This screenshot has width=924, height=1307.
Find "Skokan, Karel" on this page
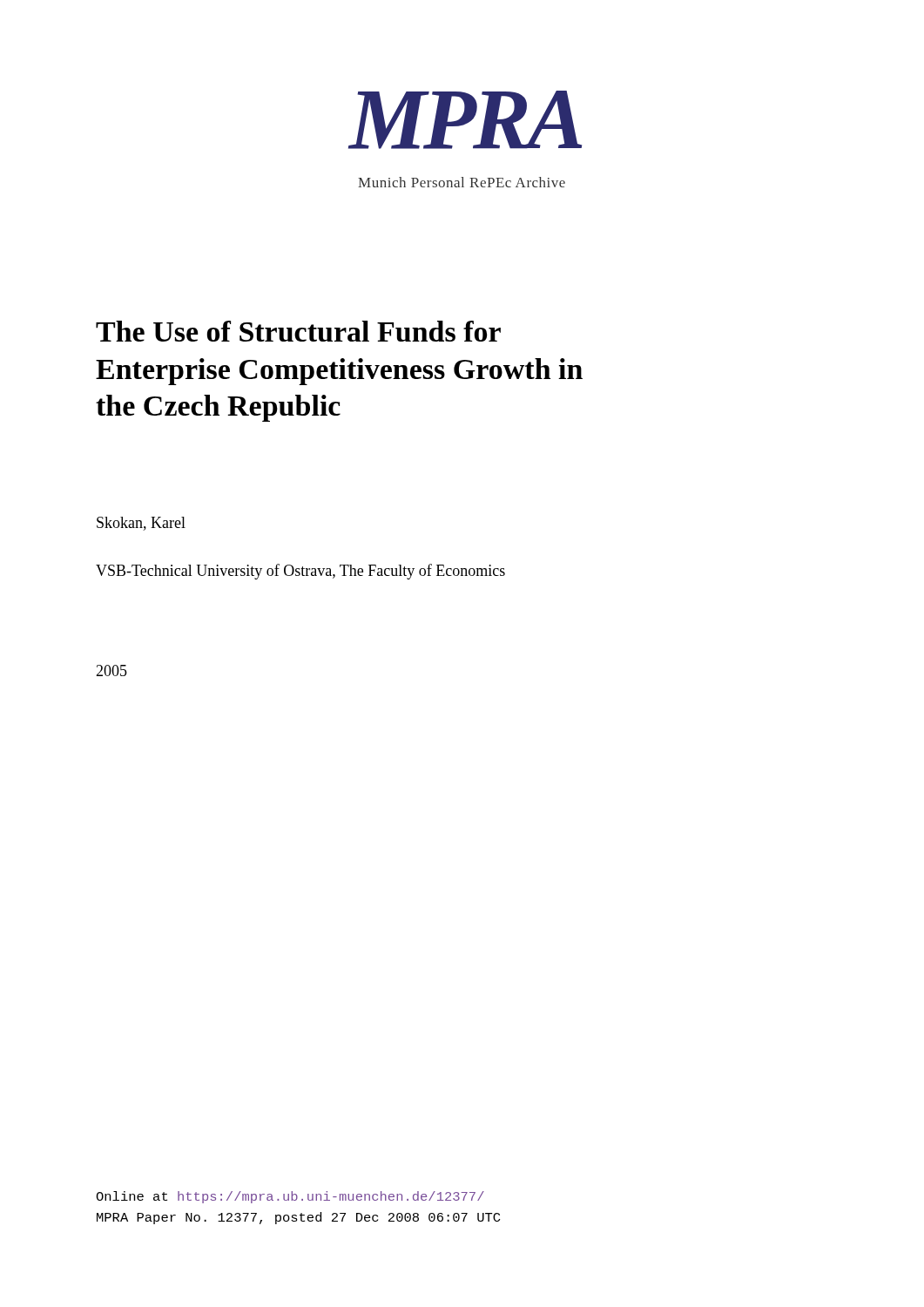[x=141, y=524]
